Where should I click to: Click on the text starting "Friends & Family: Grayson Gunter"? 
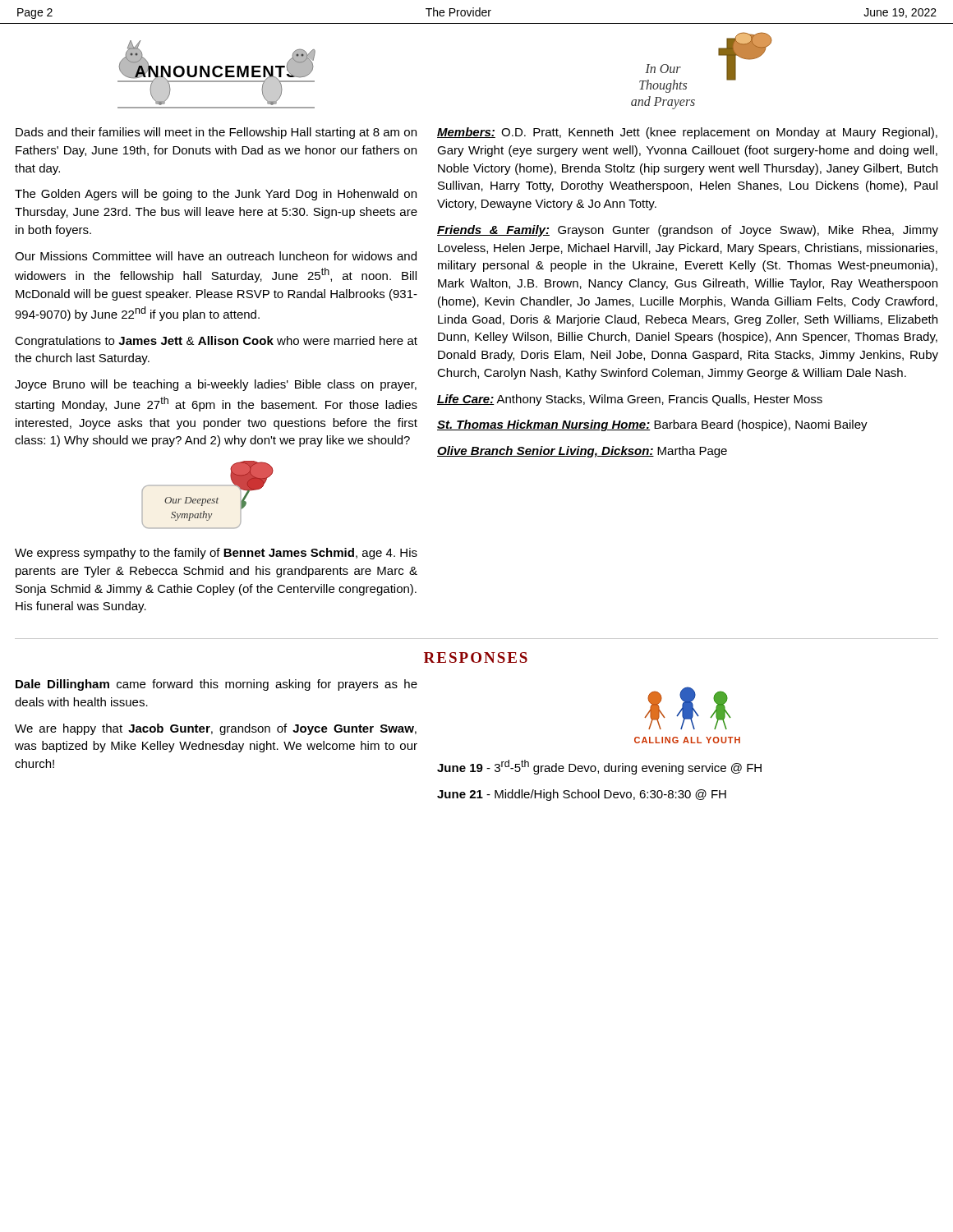click(x=688, y=301)
